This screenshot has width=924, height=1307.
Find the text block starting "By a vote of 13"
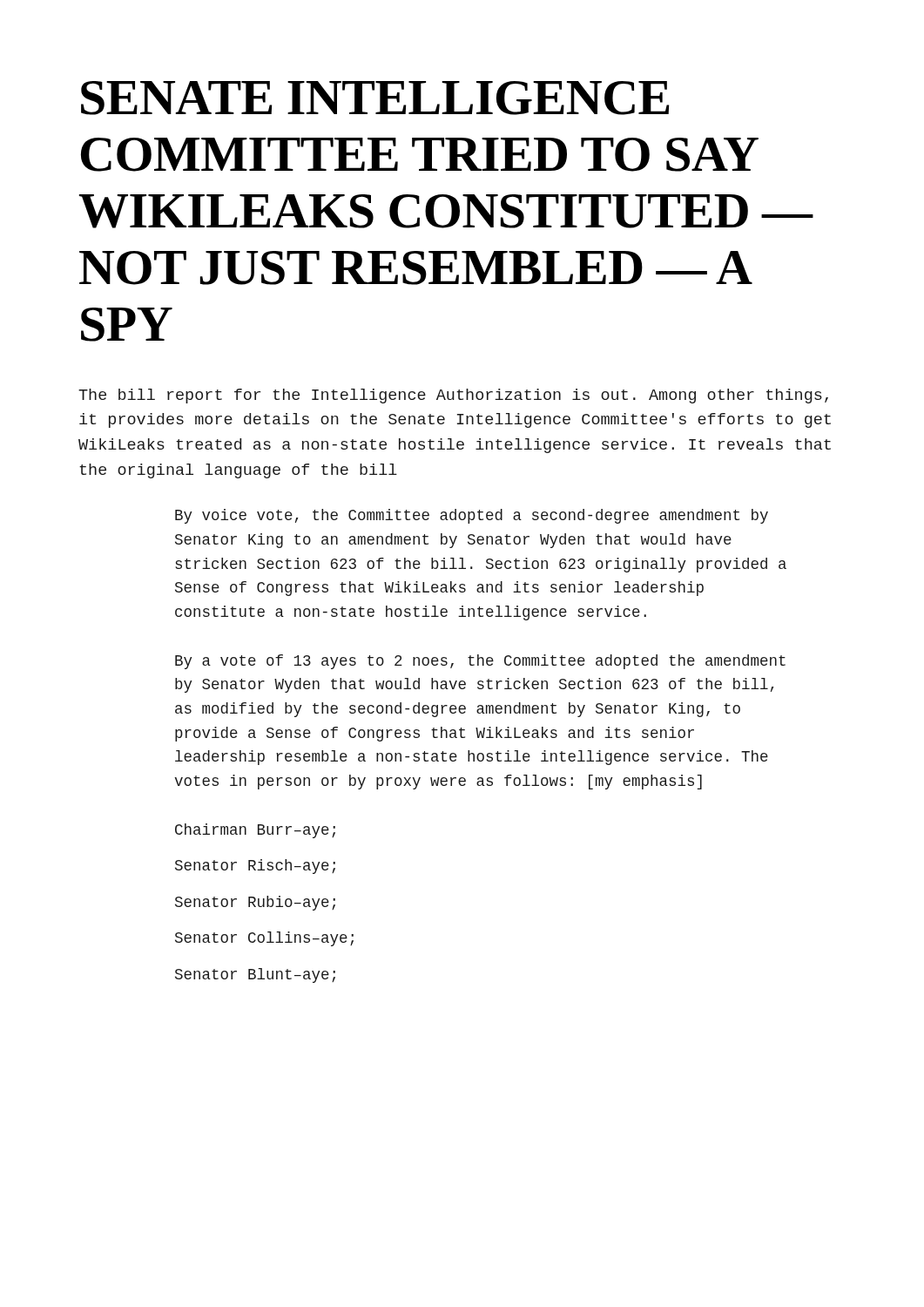(x=481, y=721)
